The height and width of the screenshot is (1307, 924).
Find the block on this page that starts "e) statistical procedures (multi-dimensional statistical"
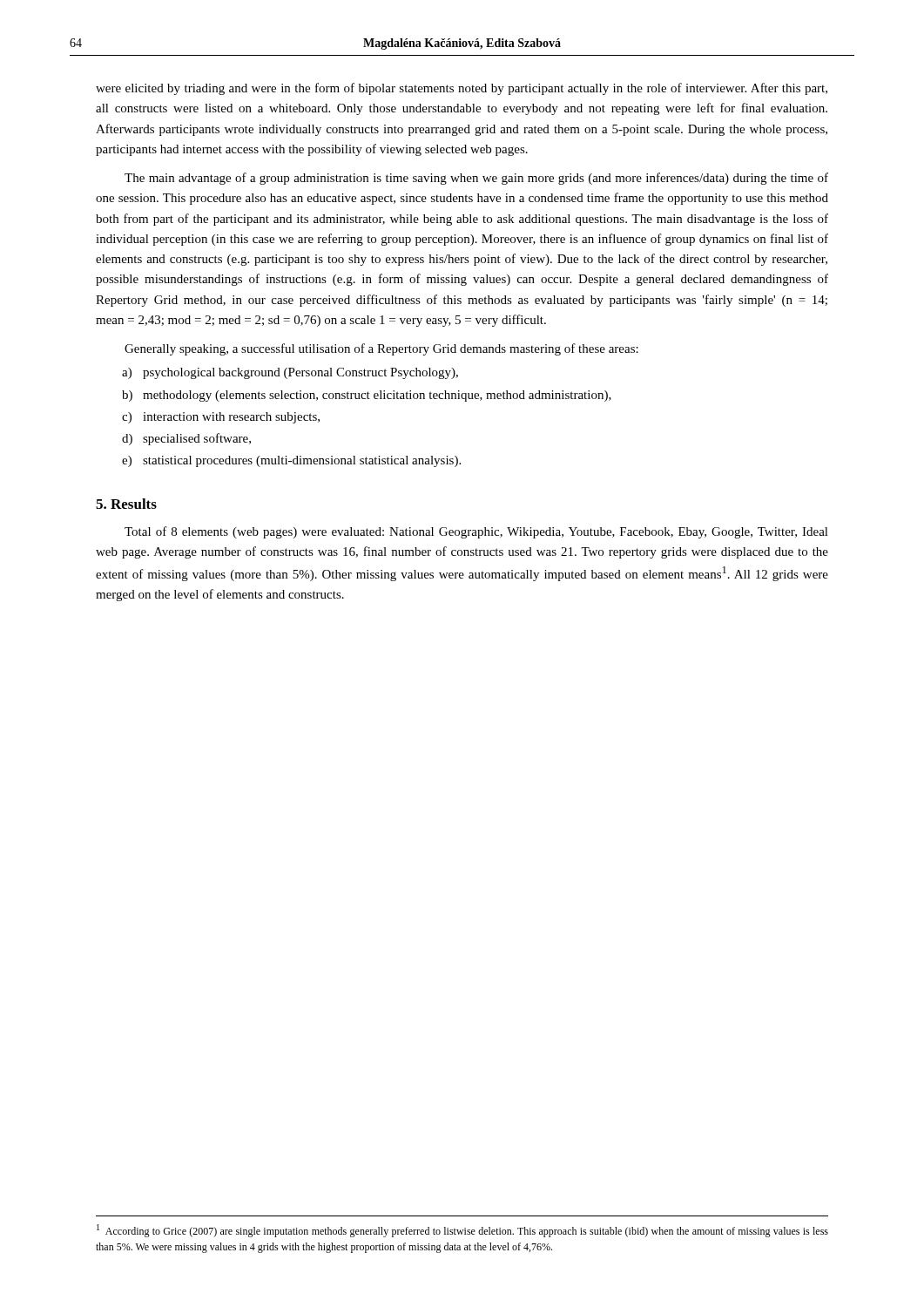coord(292,461)
